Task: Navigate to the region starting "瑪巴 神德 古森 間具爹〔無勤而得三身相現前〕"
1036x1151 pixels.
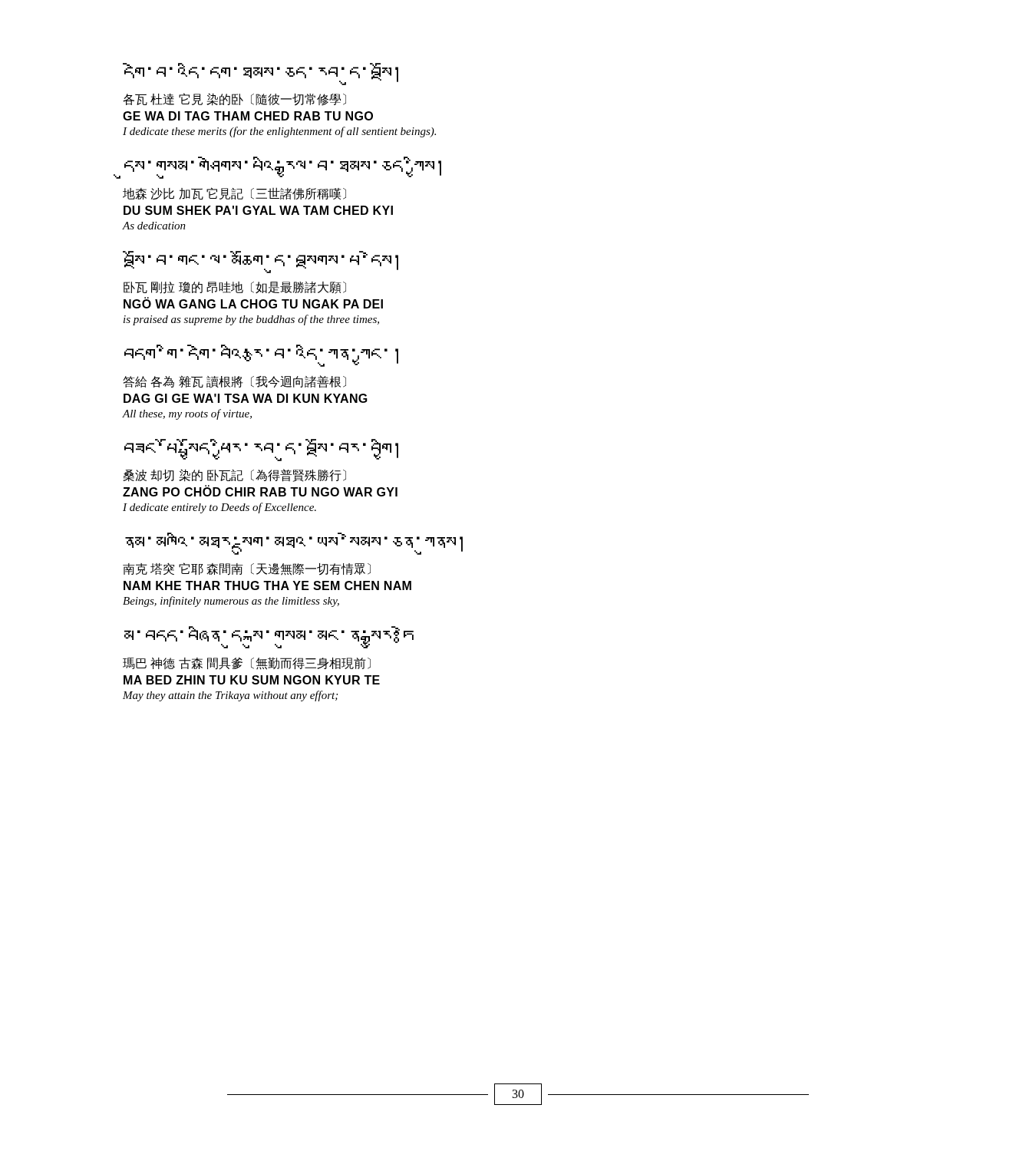Action: pyautogui.click(x=247, y=663)
